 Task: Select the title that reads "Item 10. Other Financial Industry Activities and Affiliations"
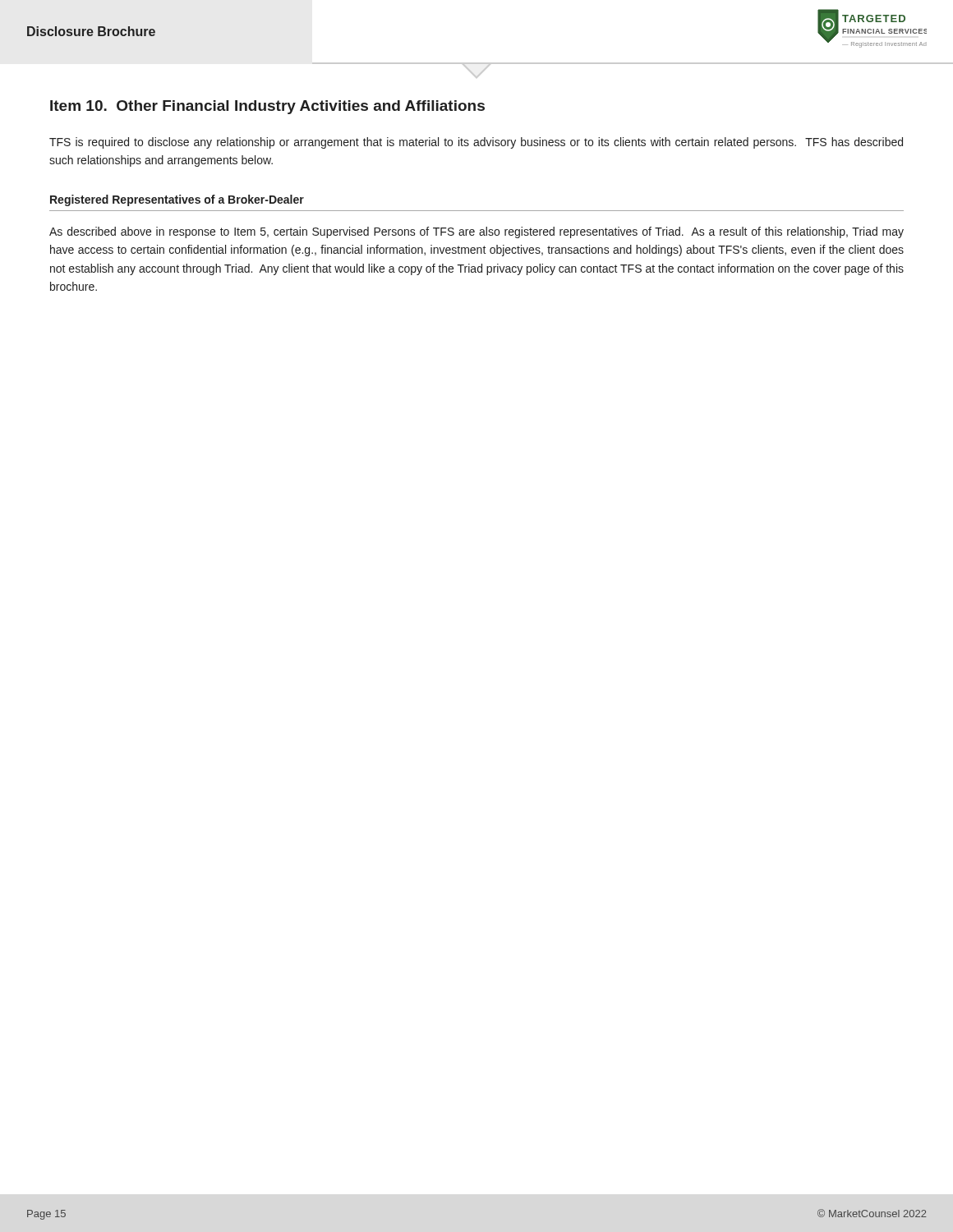[x=267, y=106]
